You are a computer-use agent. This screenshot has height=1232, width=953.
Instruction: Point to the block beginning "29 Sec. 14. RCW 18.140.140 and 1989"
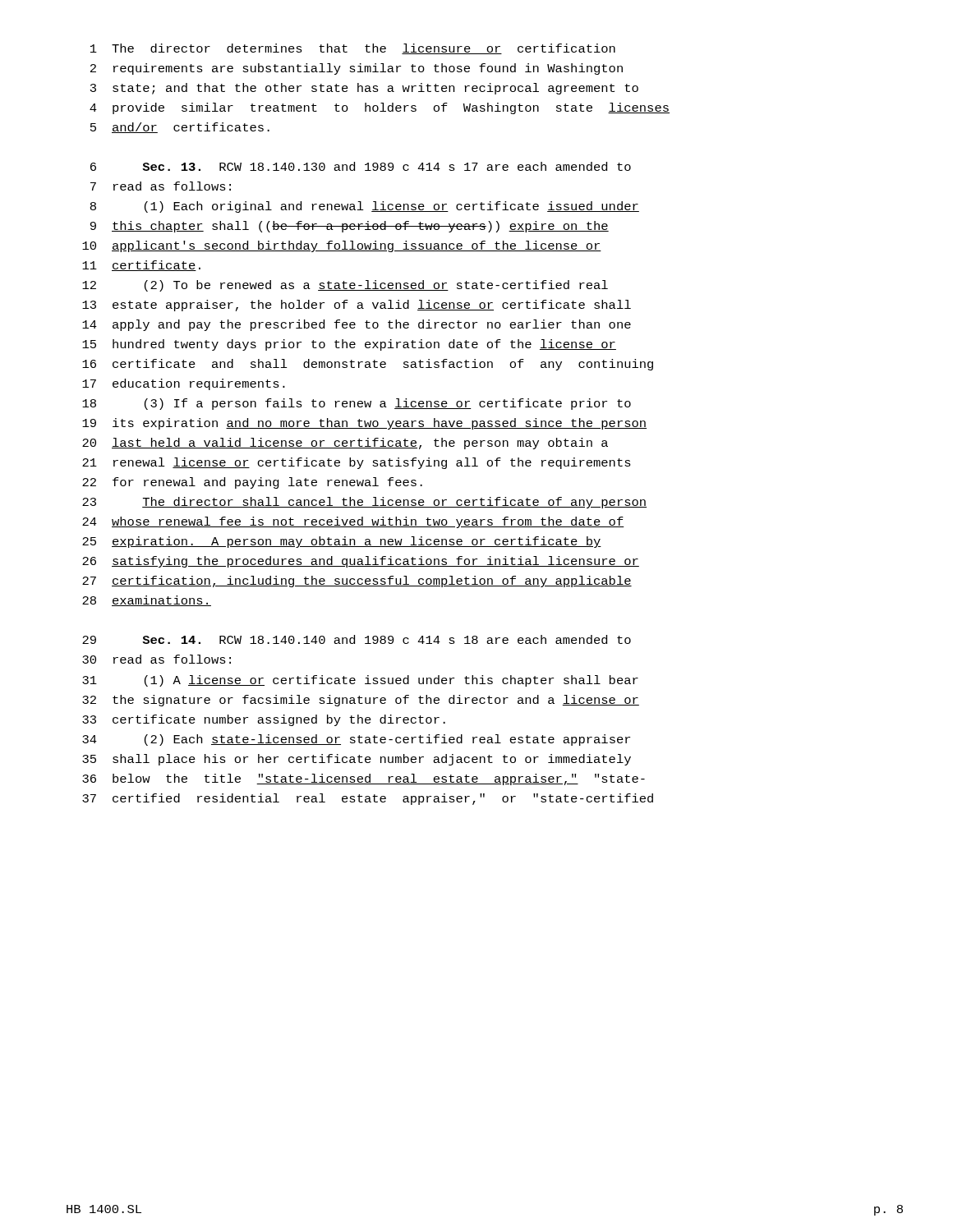coord(485,651)
